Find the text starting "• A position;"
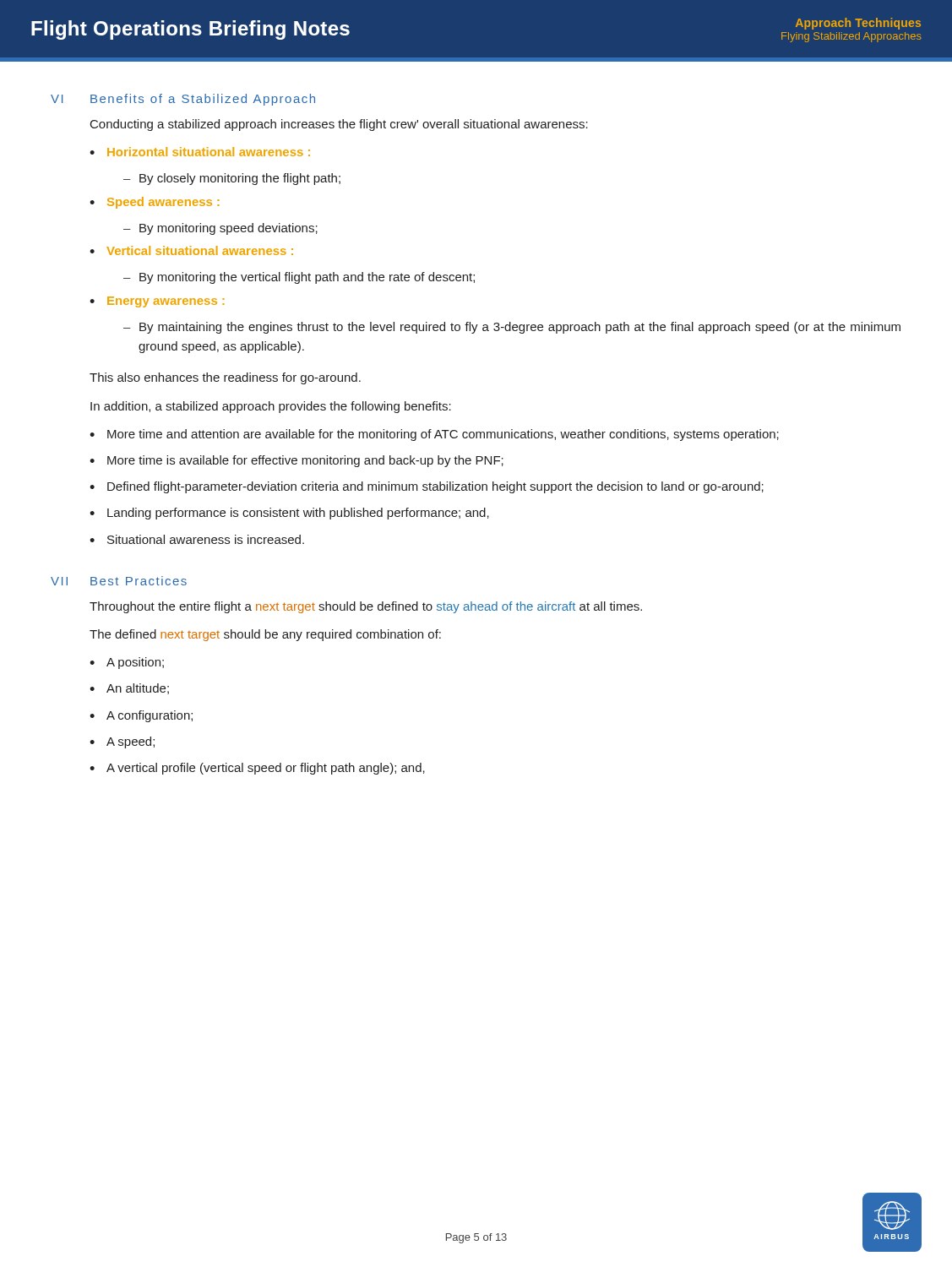Screen dimensions: 1267x952 tap(127, 663)
